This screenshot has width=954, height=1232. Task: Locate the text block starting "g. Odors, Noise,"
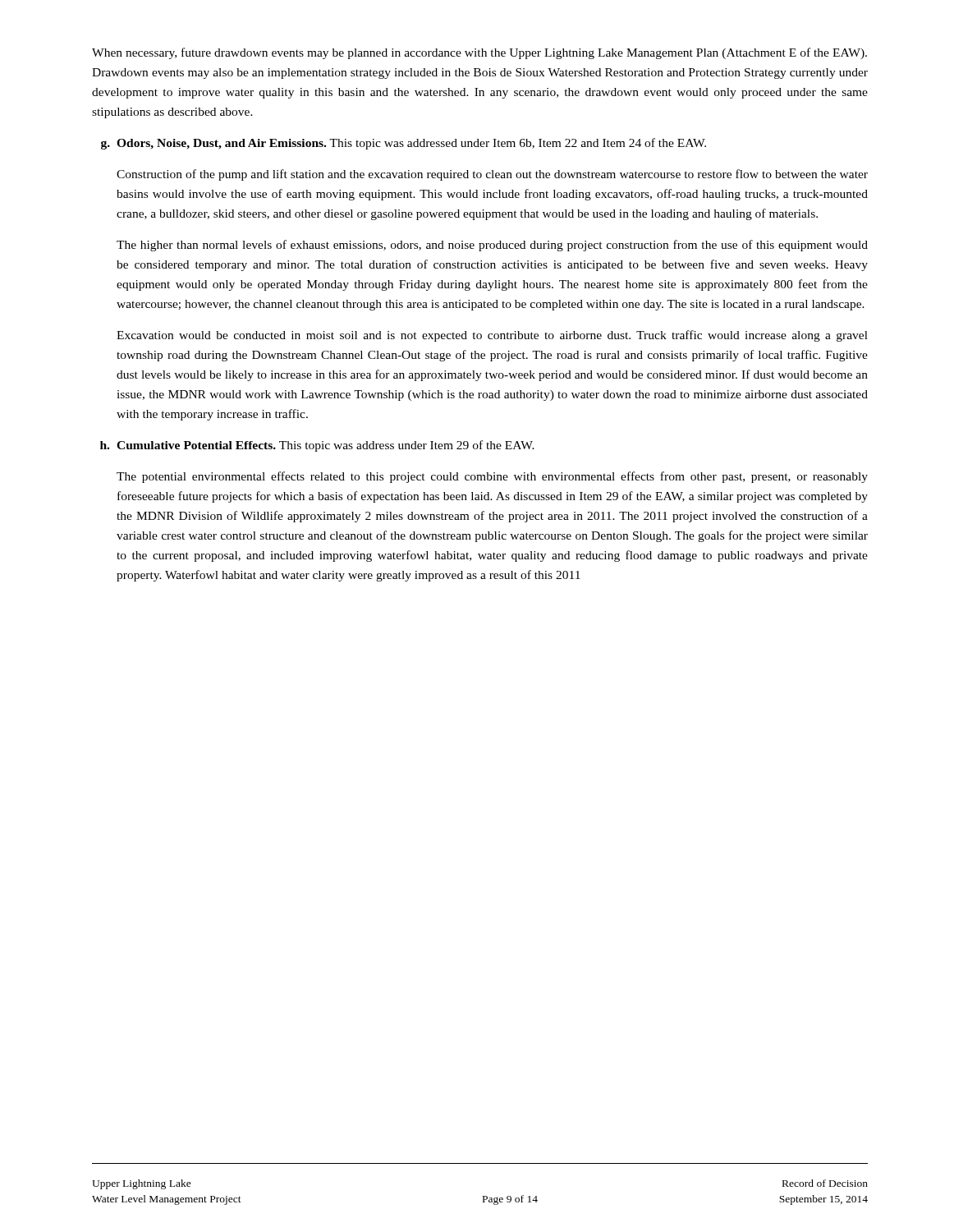coord(480,143)
